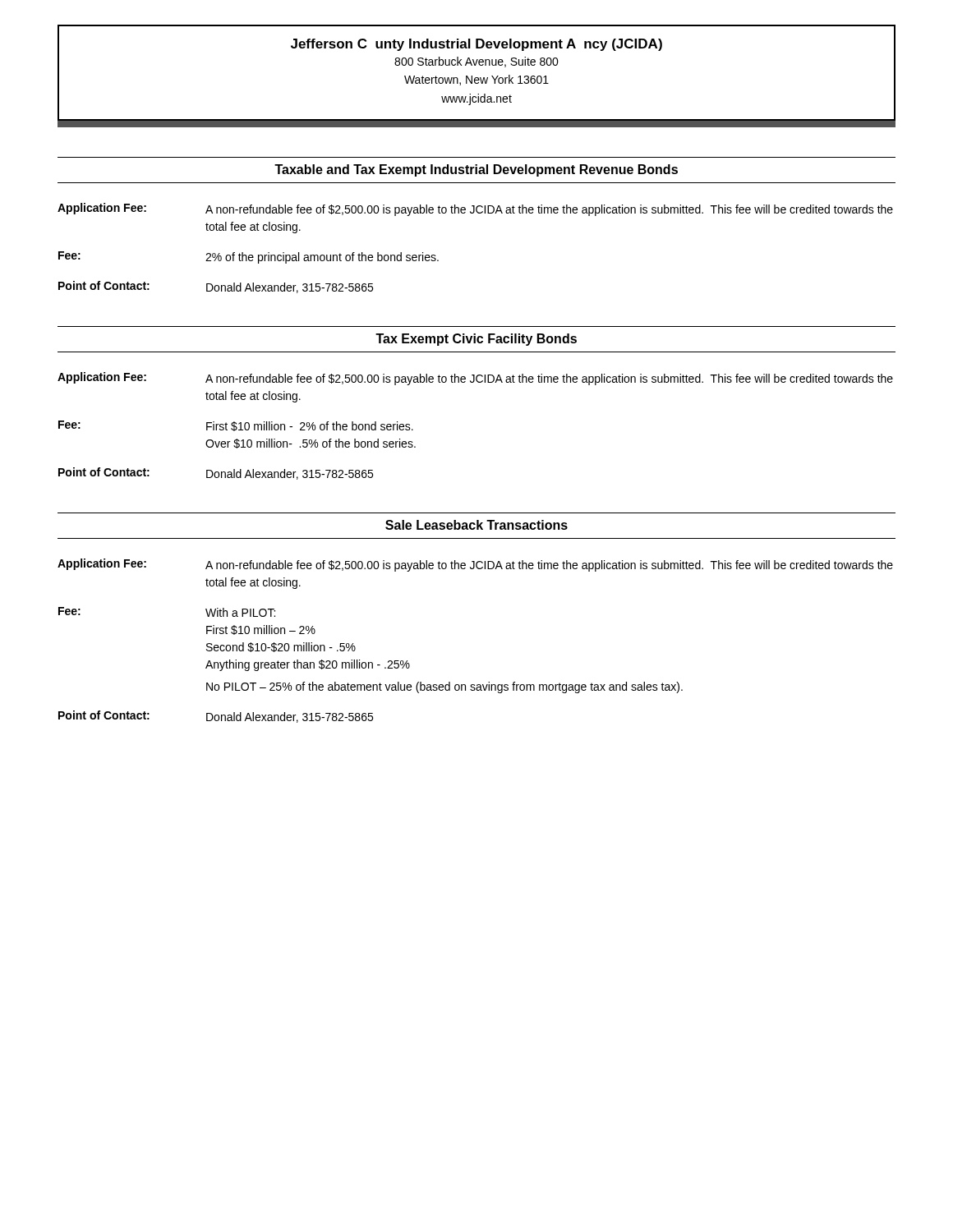Select the text block starting "2% of the principal amount of"
The height and width of the screenshot is (1232, 953).
click(x=322, y=257)
